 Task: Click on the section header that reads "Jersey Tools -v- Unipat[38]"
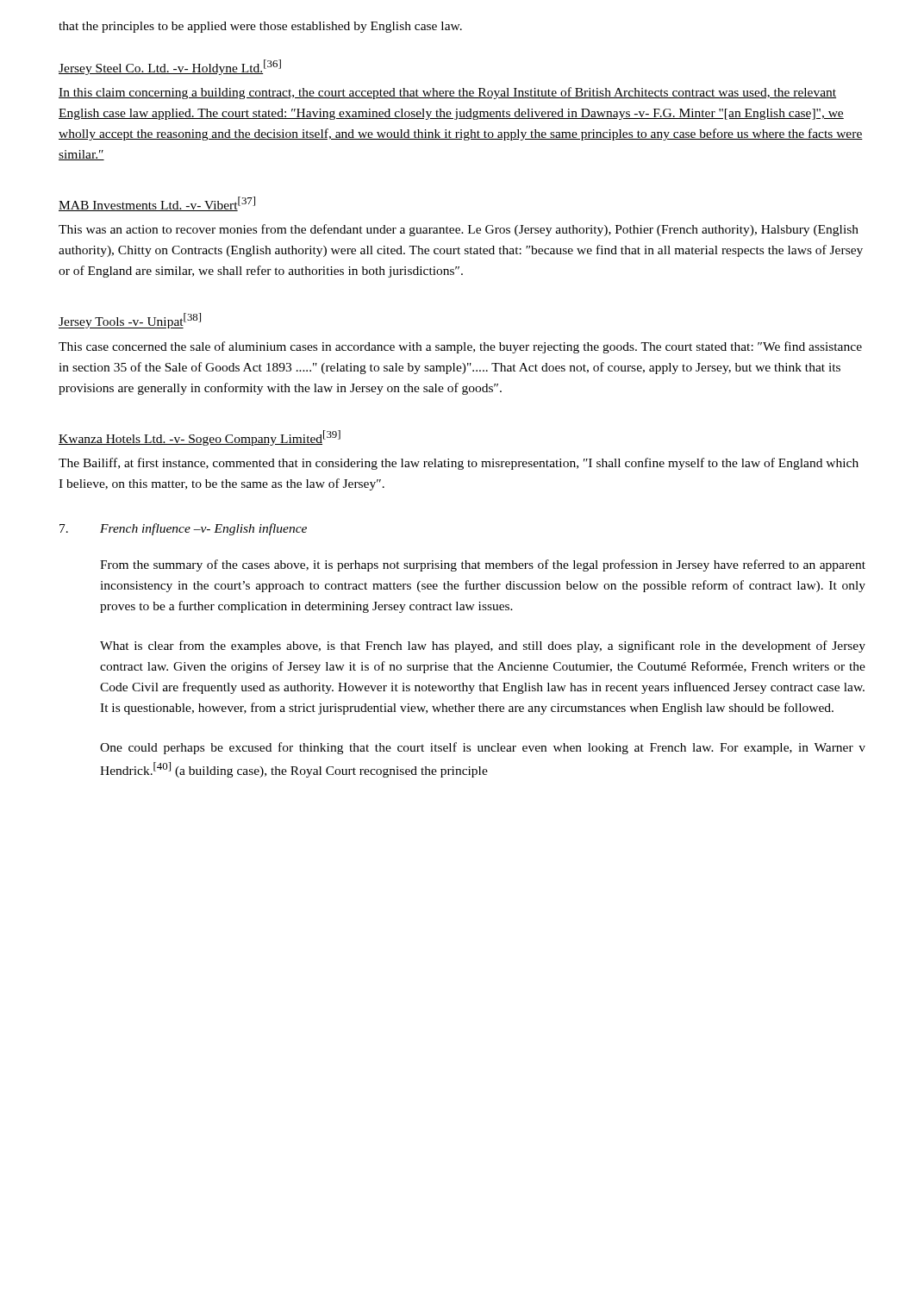pos(130,320)
